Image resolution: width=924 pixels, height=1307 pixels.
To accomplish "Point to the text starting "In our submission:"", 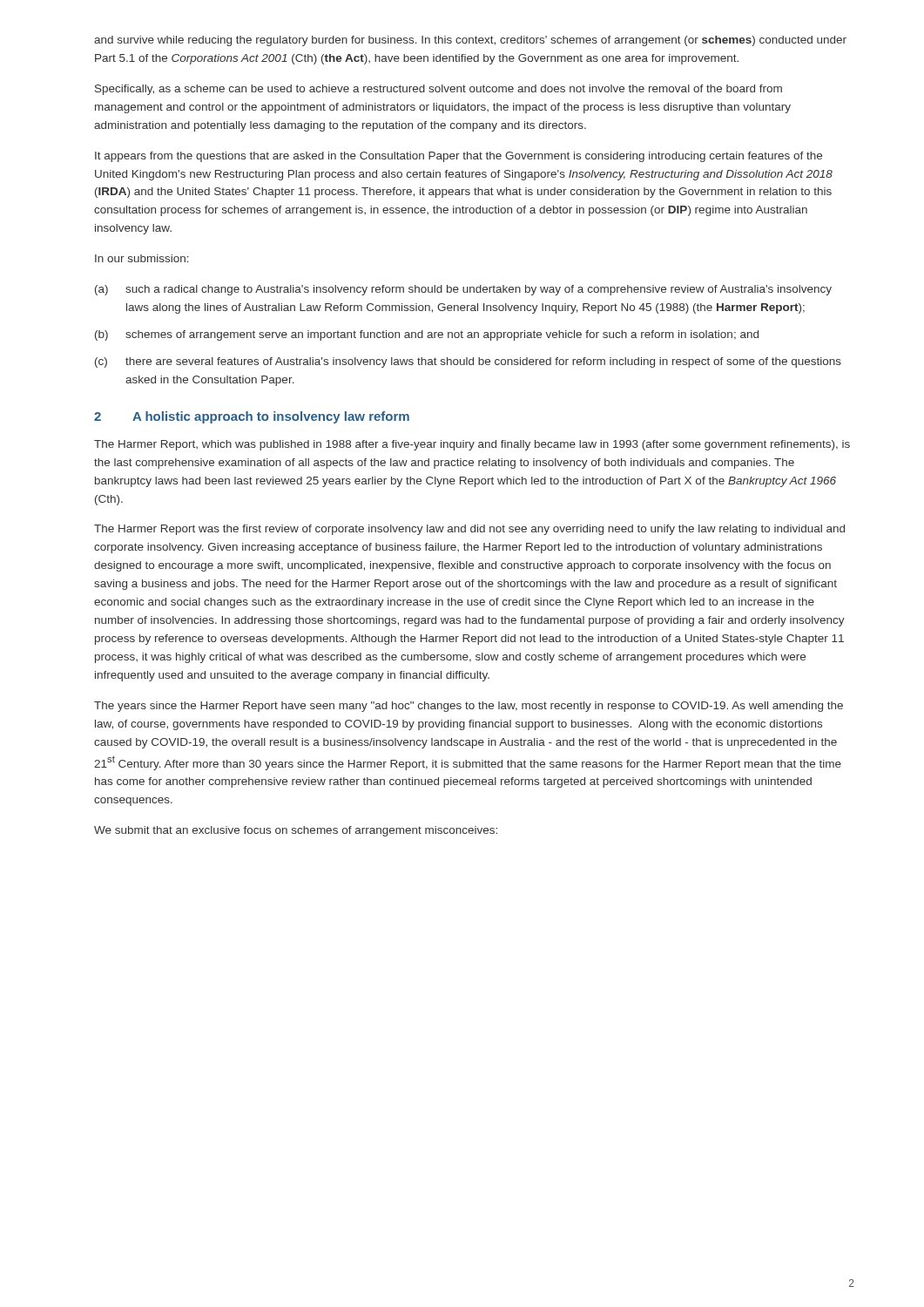I will point(142,258).
